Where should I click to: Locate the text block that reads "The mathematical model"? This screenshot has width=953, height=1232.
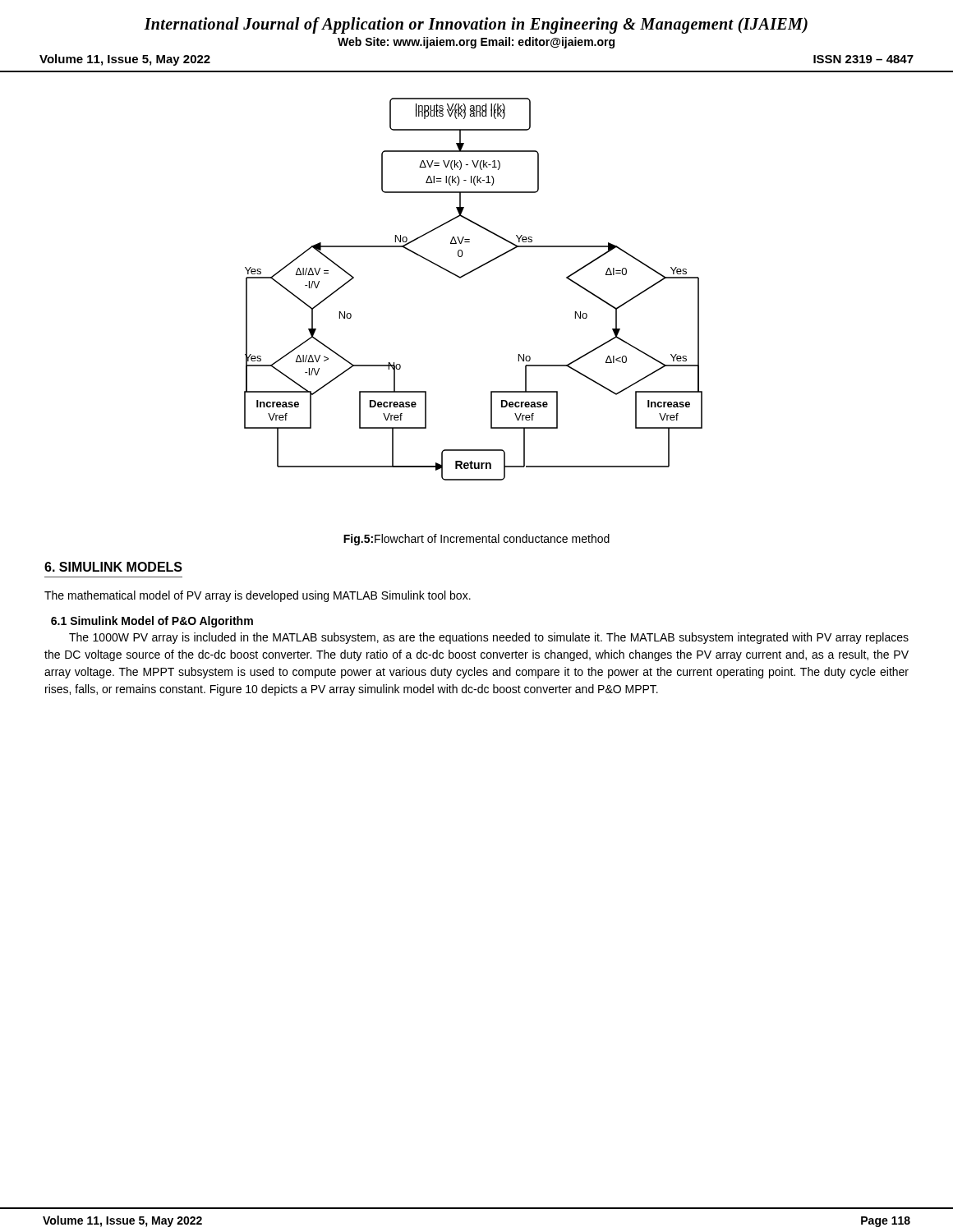coord(258,595)
